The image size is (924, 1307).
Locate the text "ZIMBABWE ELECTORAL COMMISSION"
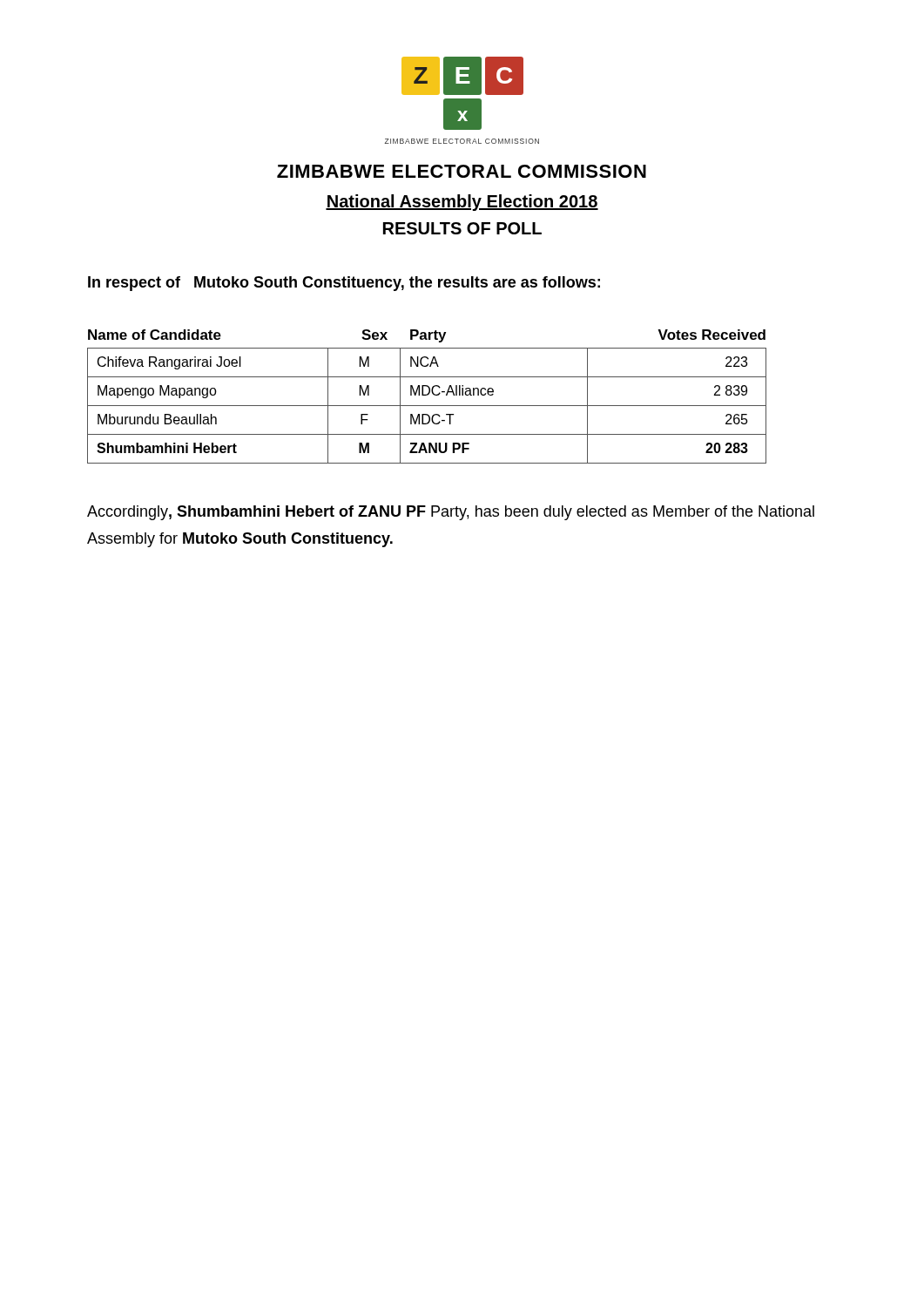point(462,171)
